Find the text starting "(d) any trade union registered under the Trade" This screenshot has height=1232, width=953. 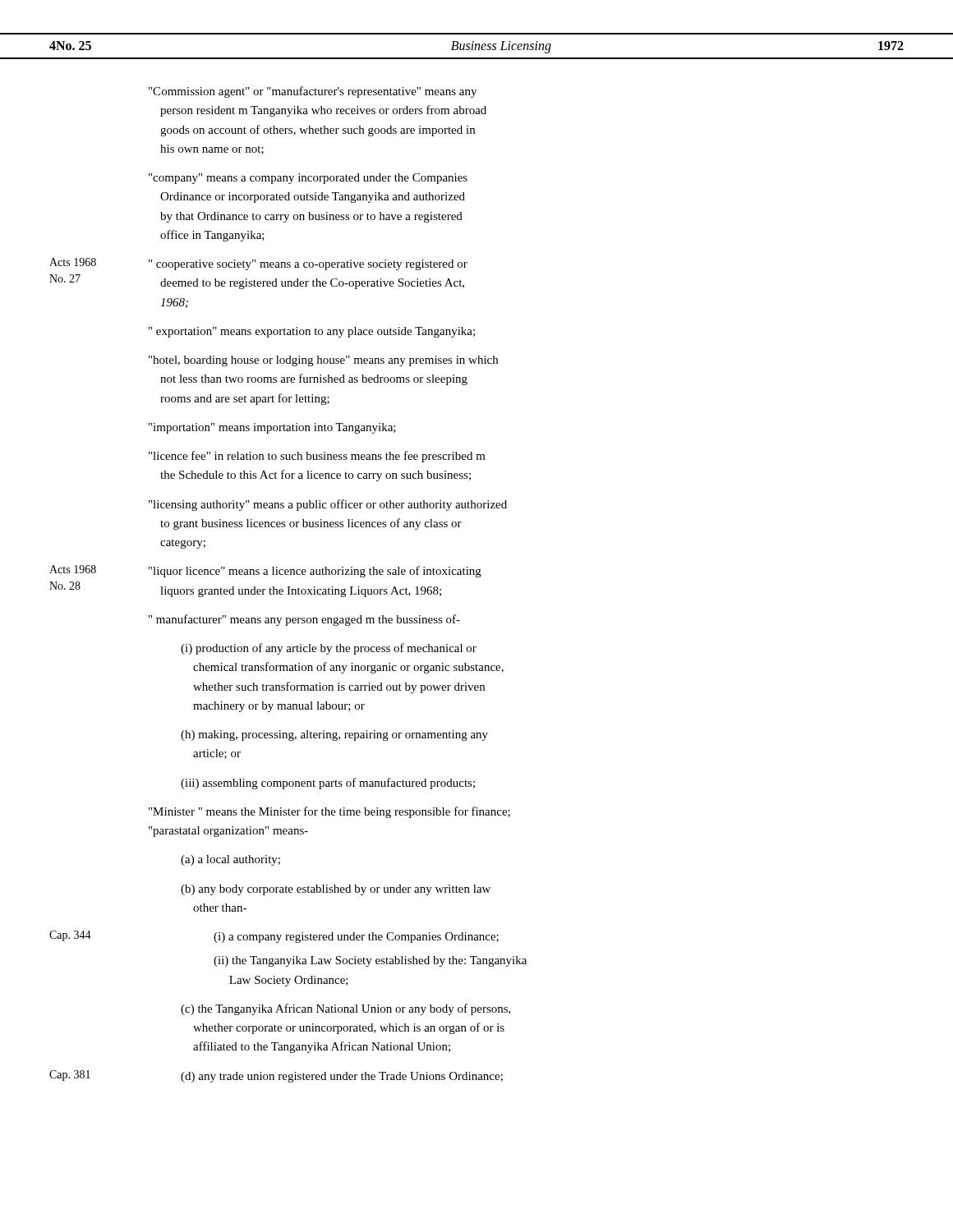342,1076
